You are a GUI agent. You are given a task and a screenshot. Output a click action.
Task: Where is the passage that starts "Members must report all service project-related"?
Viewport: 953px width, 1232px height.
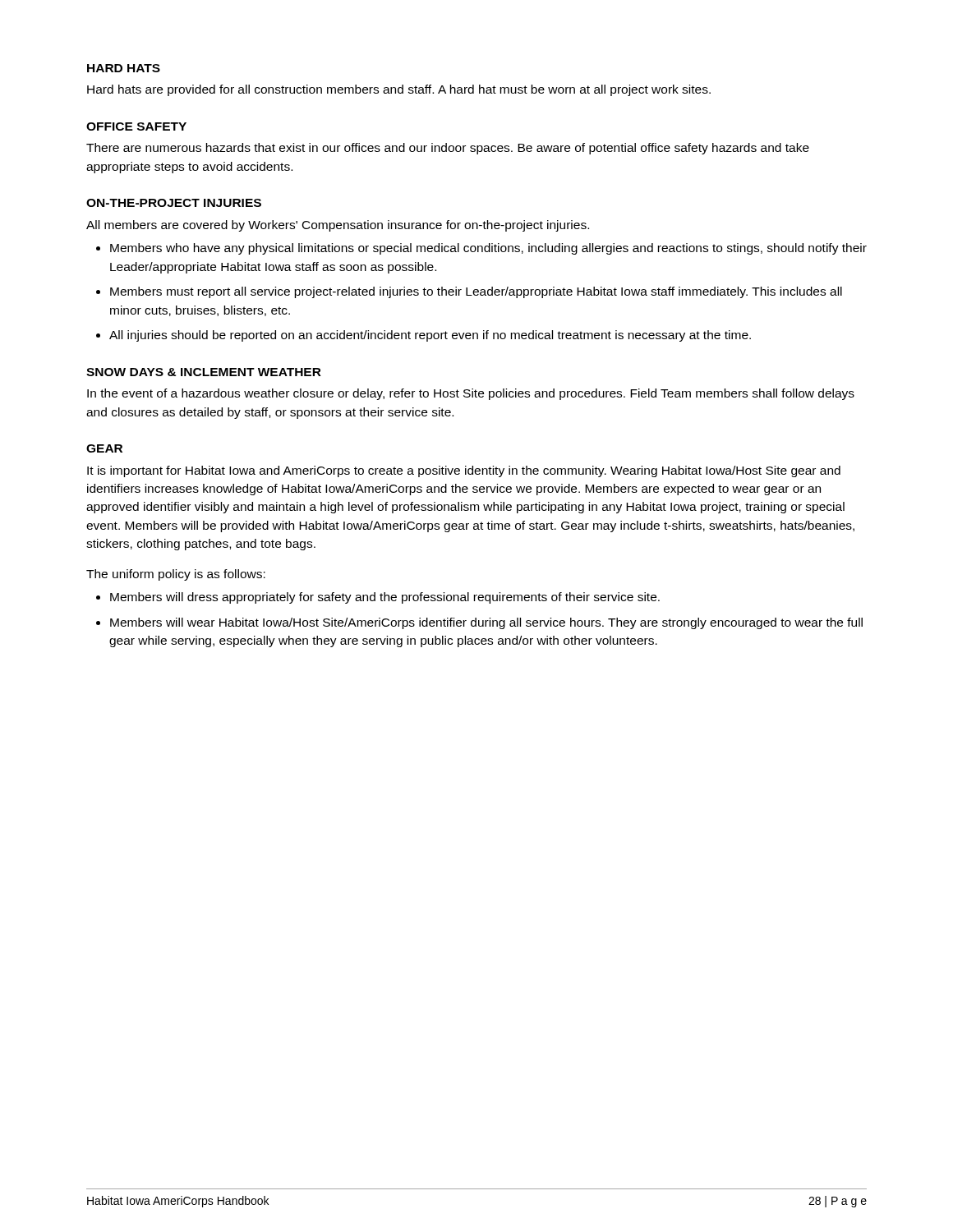click(x=476, y=301)
